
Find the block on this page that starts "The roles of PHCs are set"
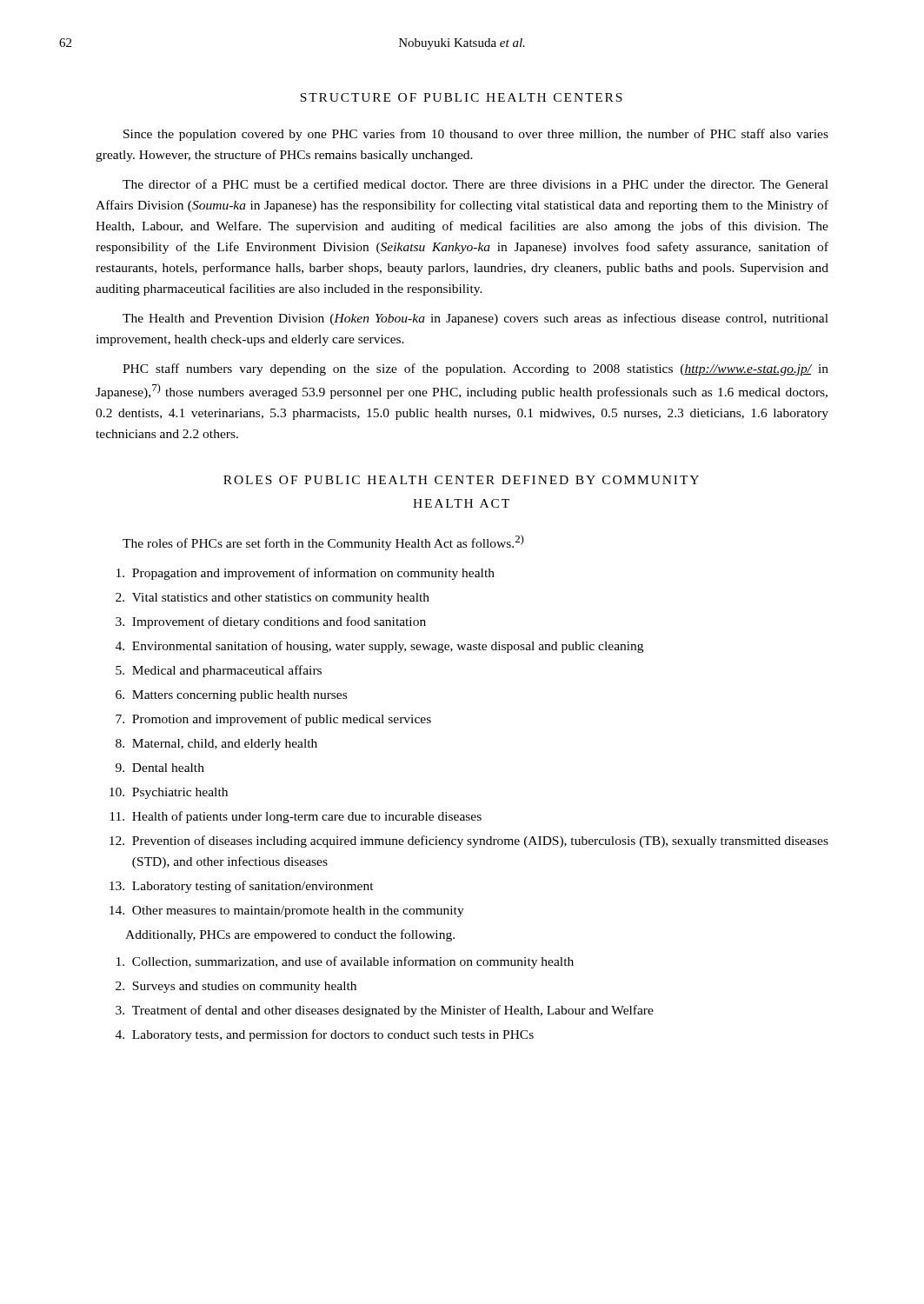point(323,541)
